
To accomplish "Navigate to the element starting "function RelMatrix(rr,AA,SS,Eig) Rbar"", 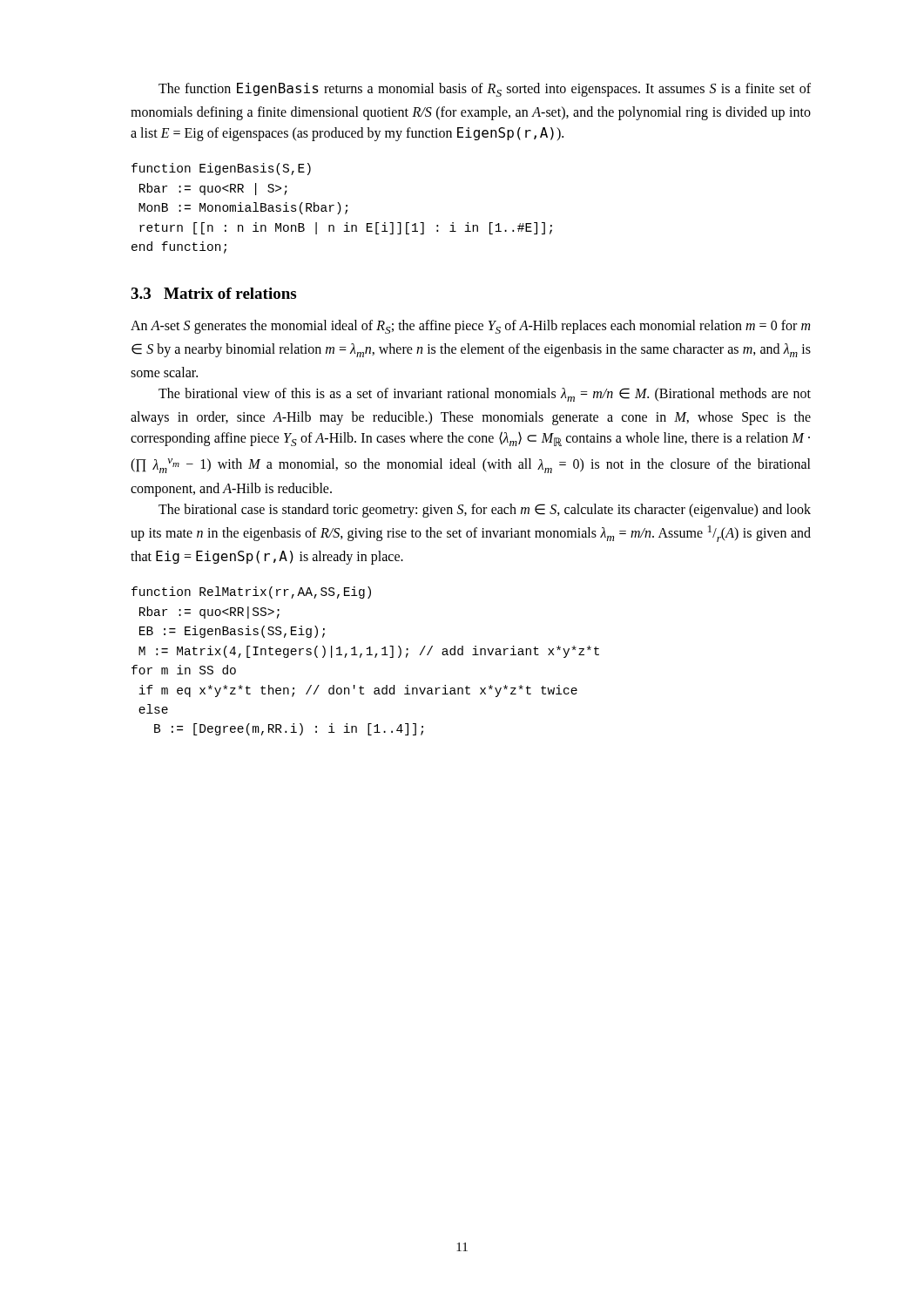I will pos(366,661).
